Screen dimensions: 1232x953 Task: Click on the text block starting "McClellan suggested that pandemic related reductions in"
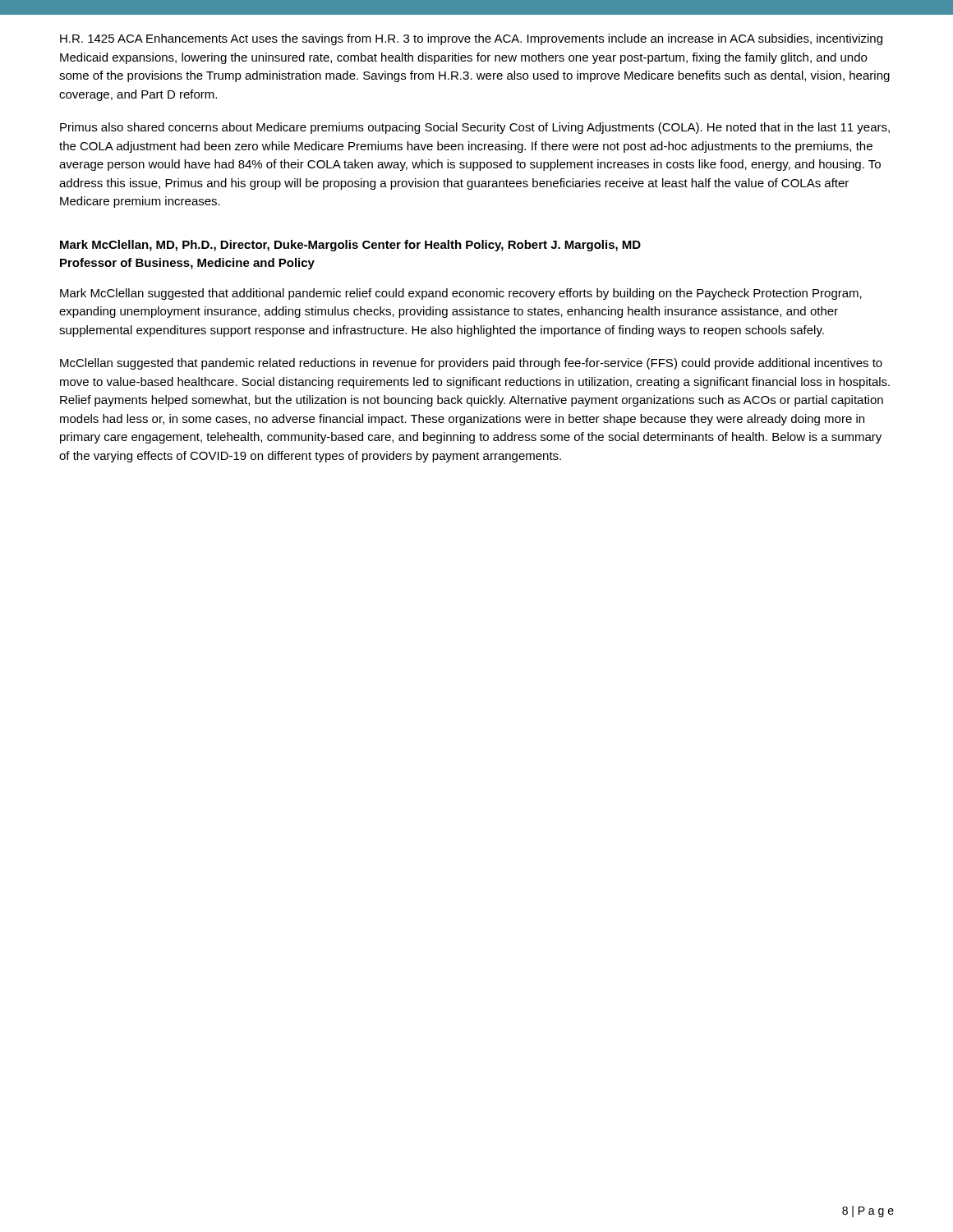[475, 409]
